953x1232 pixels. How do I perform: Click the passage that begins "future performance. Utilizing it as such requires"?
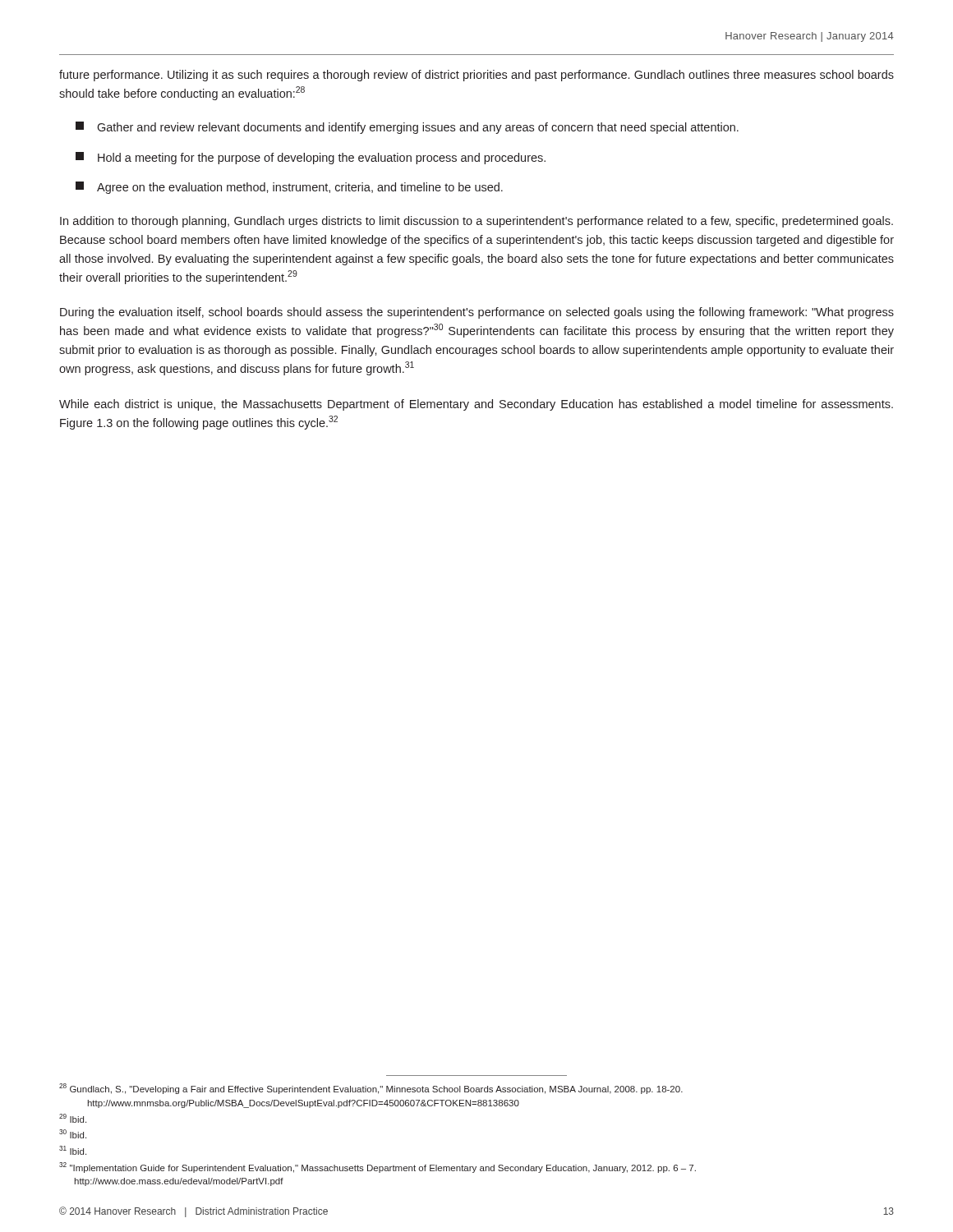tap(476, 84)
